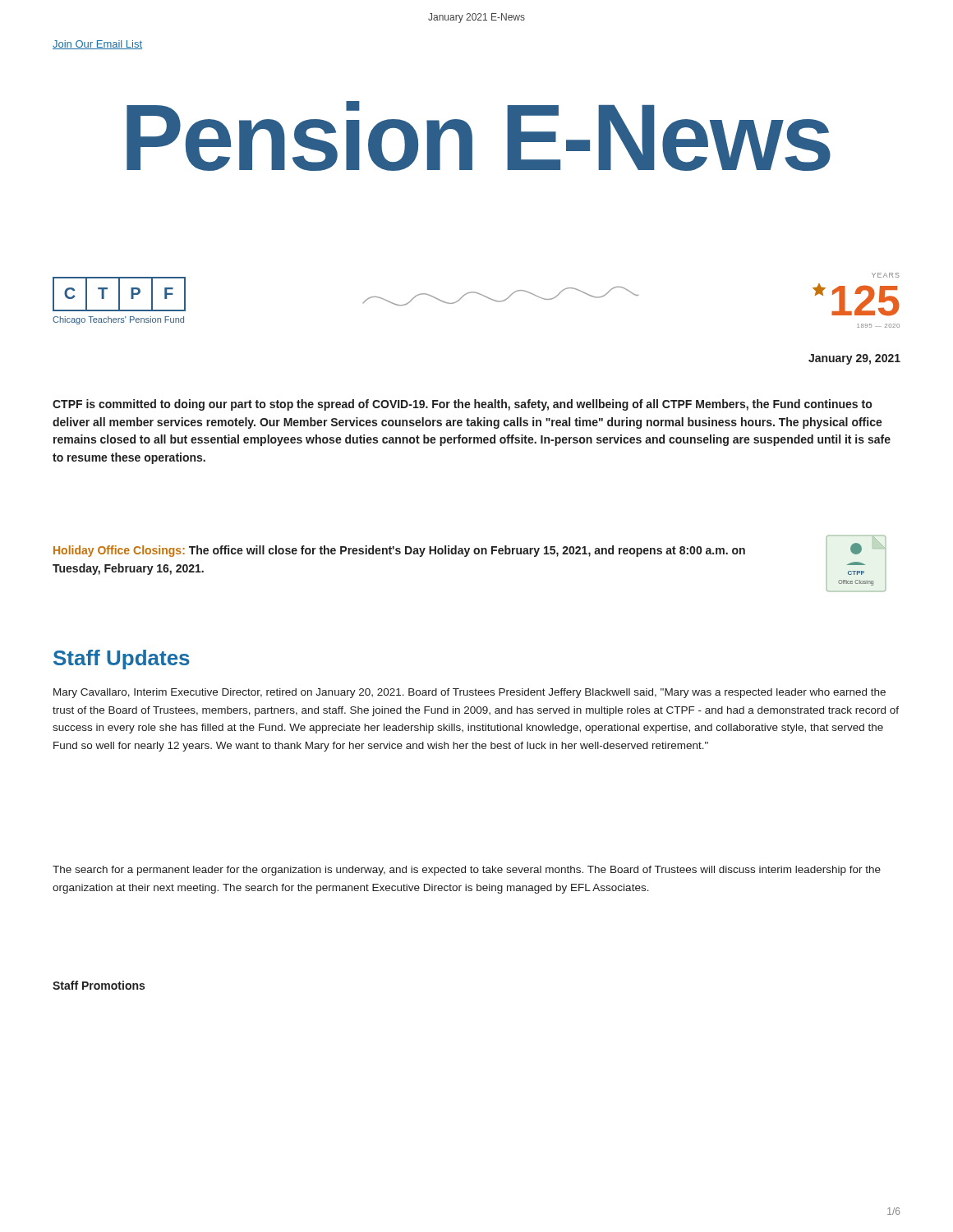Find the text starting "Staff Updates"
This screenshot has width=953, height=1232.
121,658
